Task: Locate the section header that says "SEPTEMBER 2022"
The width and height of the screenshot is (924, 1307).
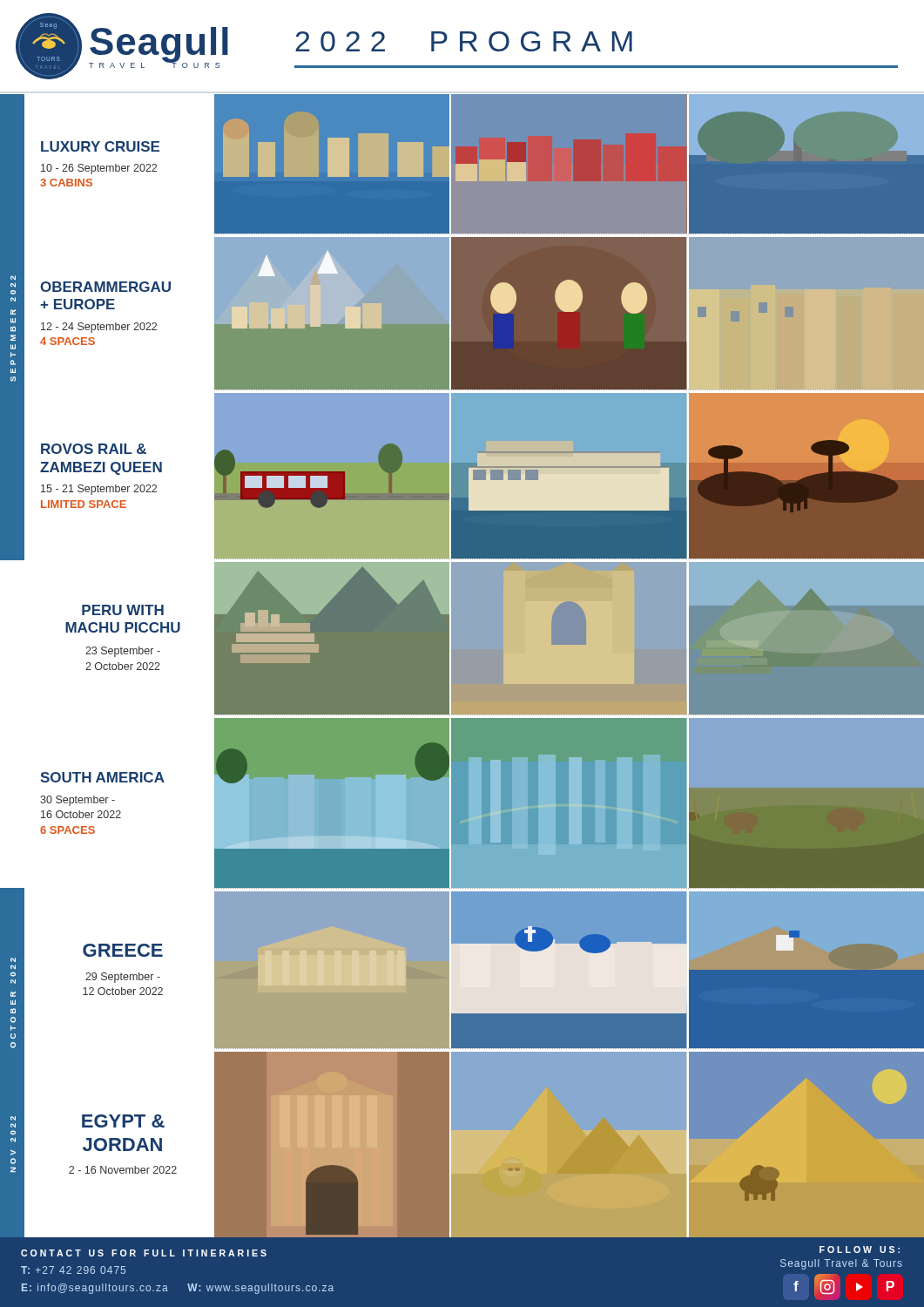Action: [12, 327]
